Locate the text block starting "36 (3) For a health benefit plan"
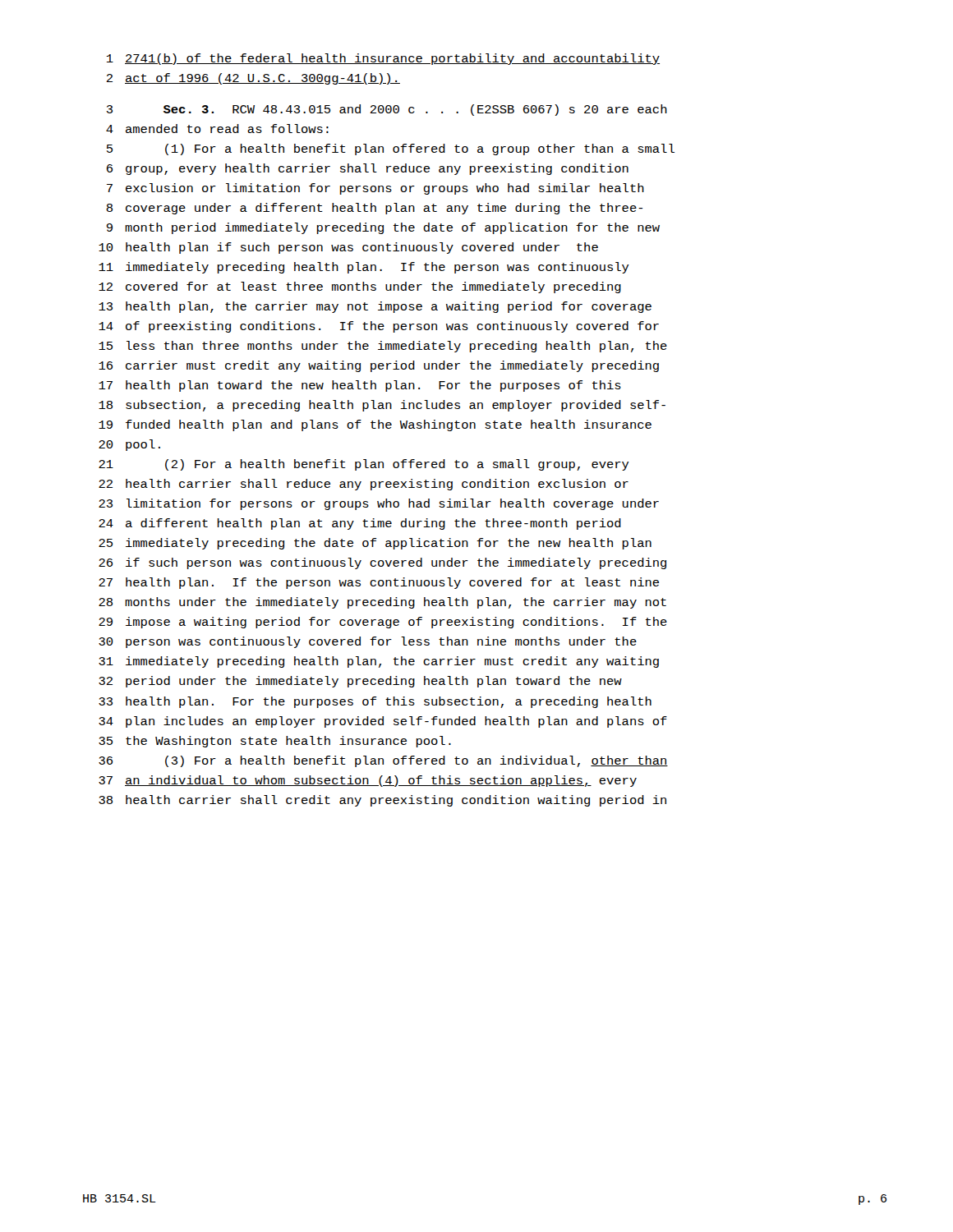The height and width of the screenshot is (1232, 953). pos(485,781)
